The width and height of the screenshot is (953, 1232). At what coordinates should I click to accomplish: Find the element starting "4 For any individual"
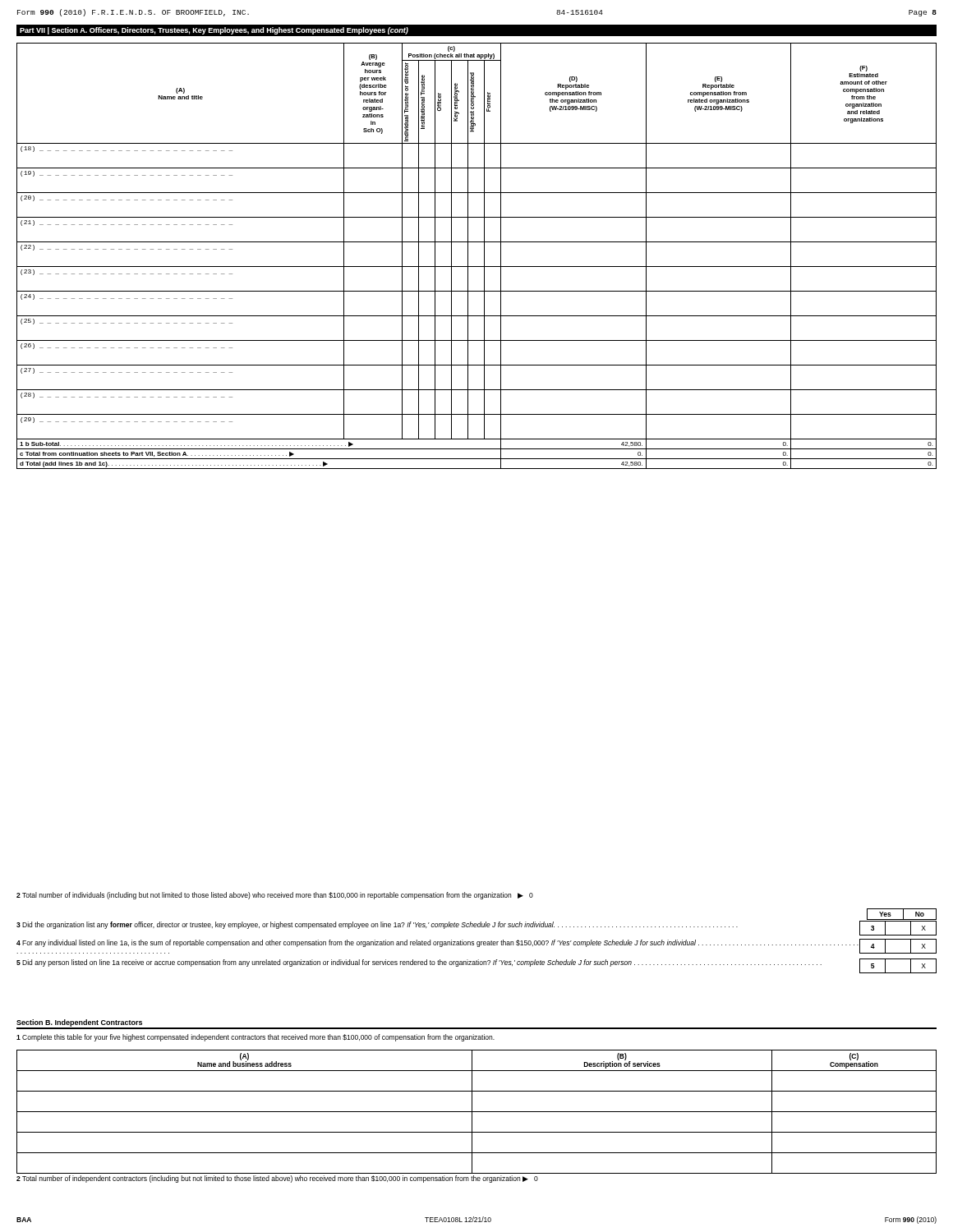tap(476, 947)
